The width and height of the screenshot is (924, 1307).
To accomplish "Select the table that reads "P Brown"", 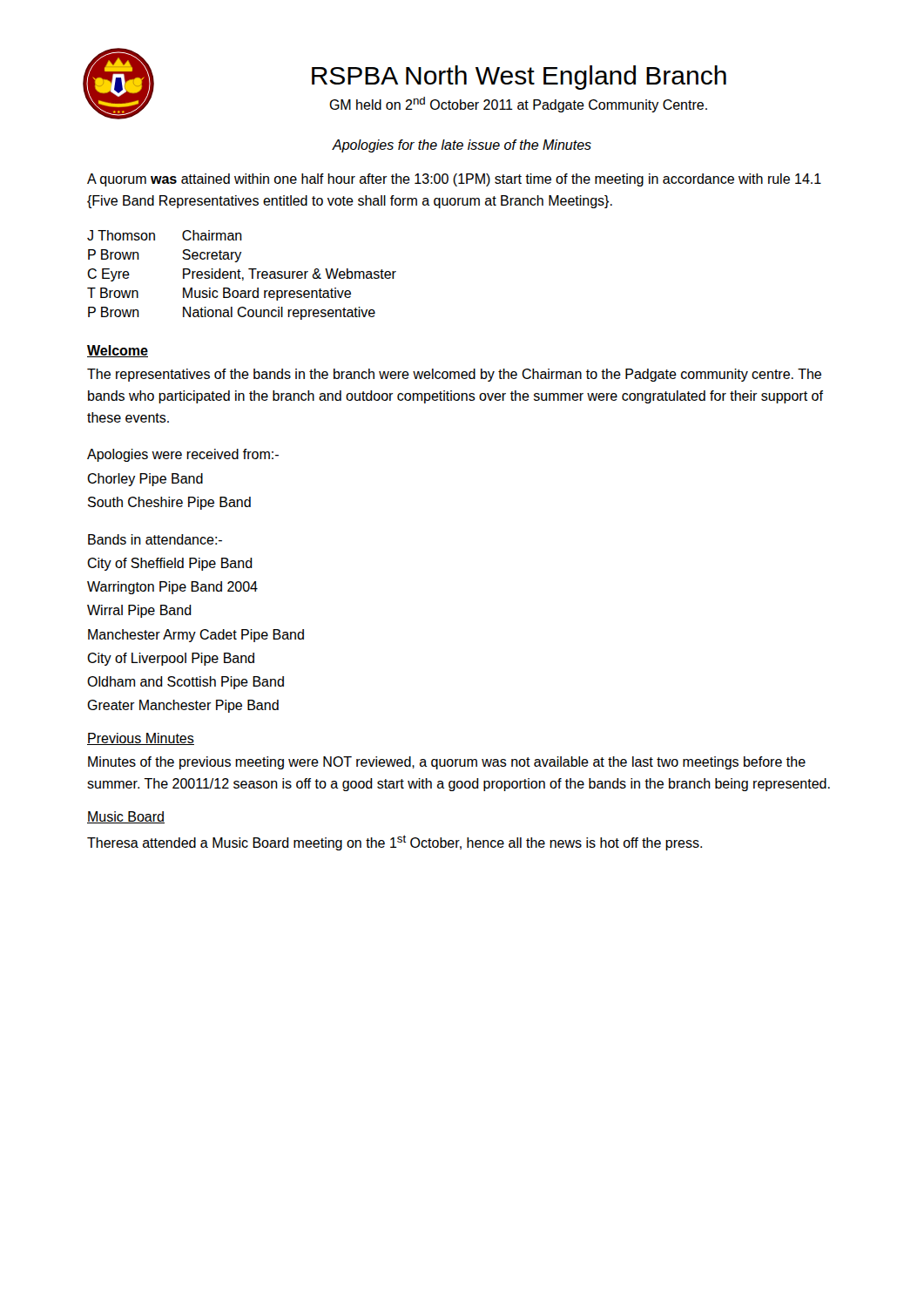I will (x=462, y=274).
